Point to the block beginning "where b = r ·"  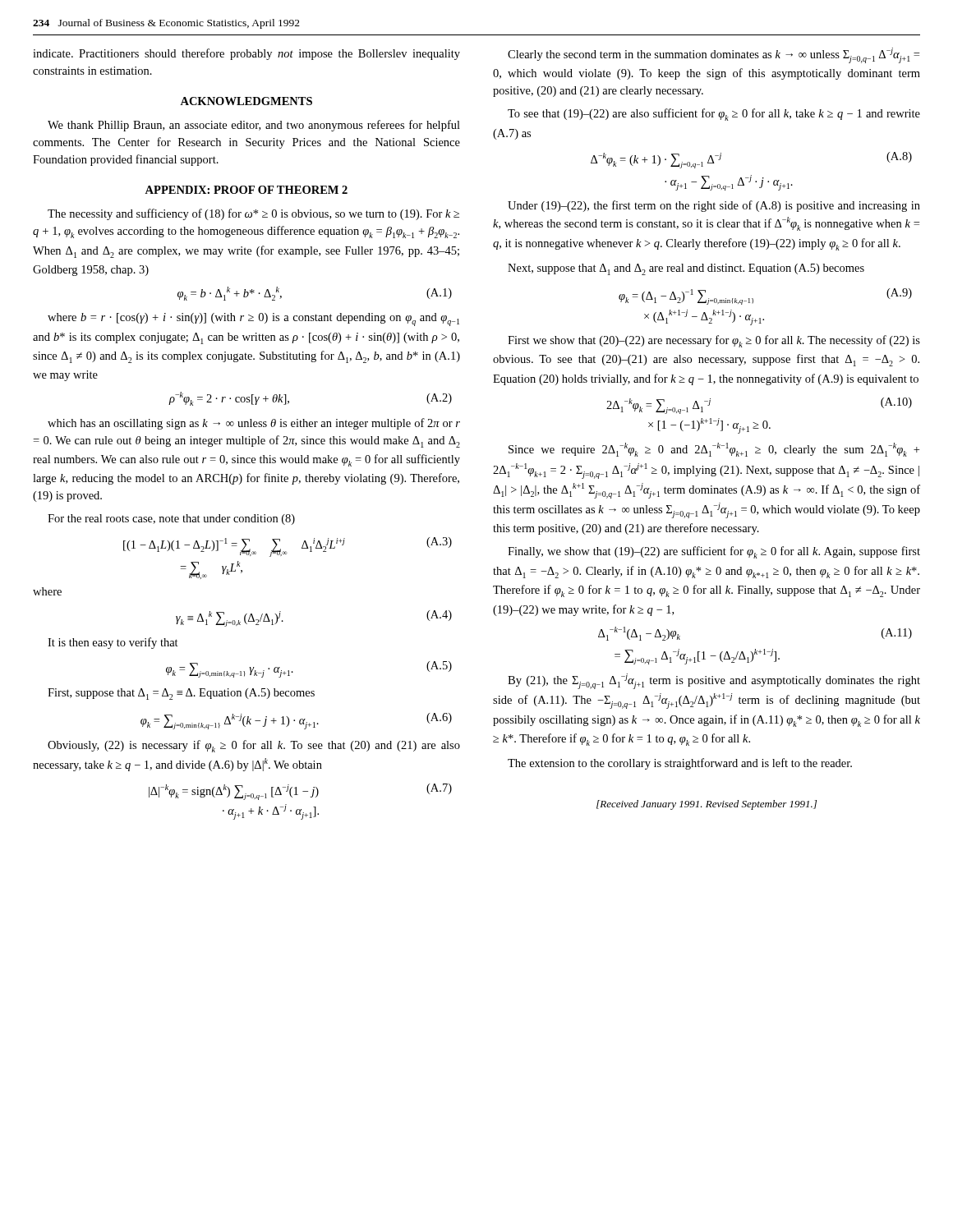[x=246, y=346]
